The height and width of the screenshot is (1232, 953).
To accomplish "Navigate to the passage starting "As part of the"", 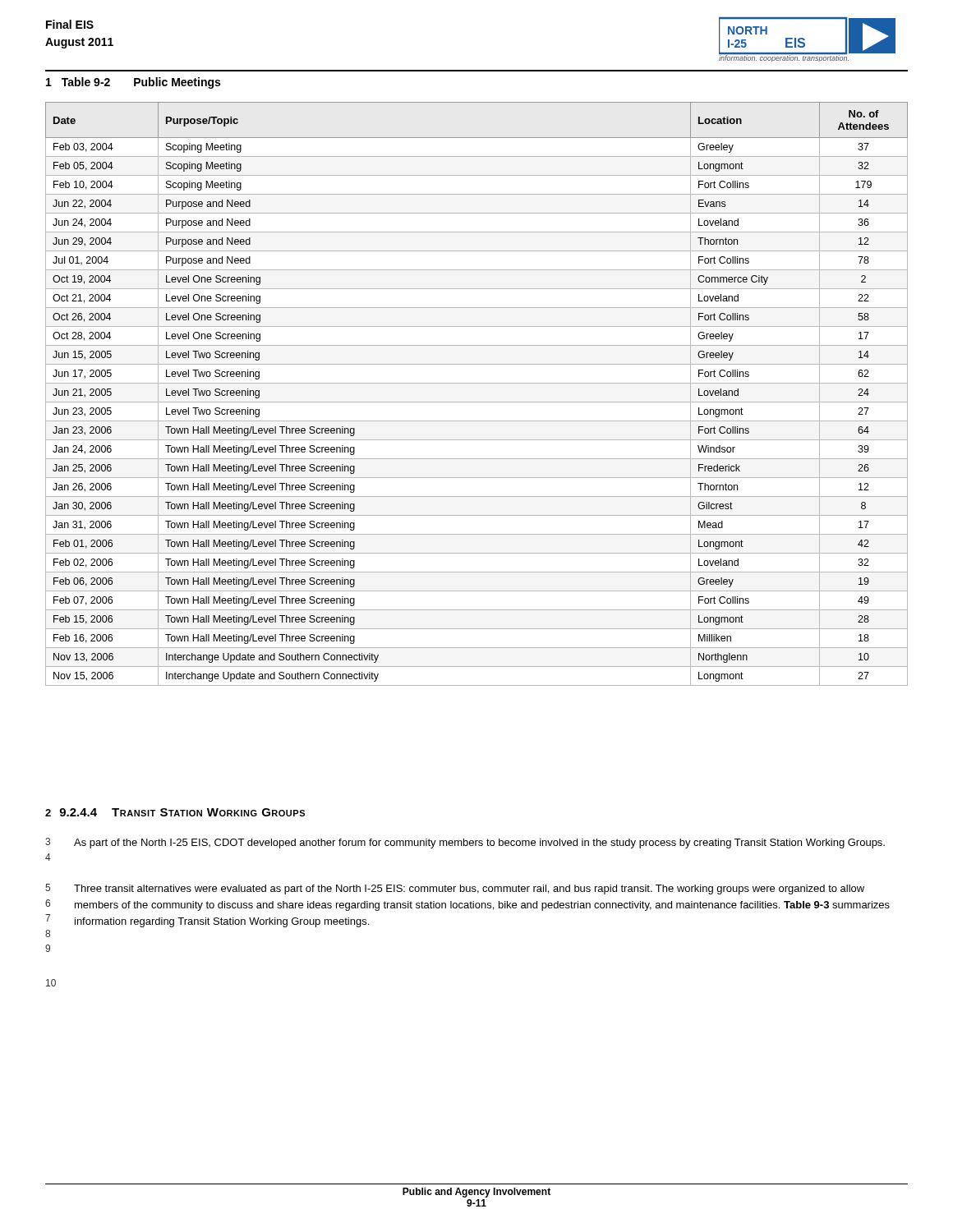I will pos(480,842).
